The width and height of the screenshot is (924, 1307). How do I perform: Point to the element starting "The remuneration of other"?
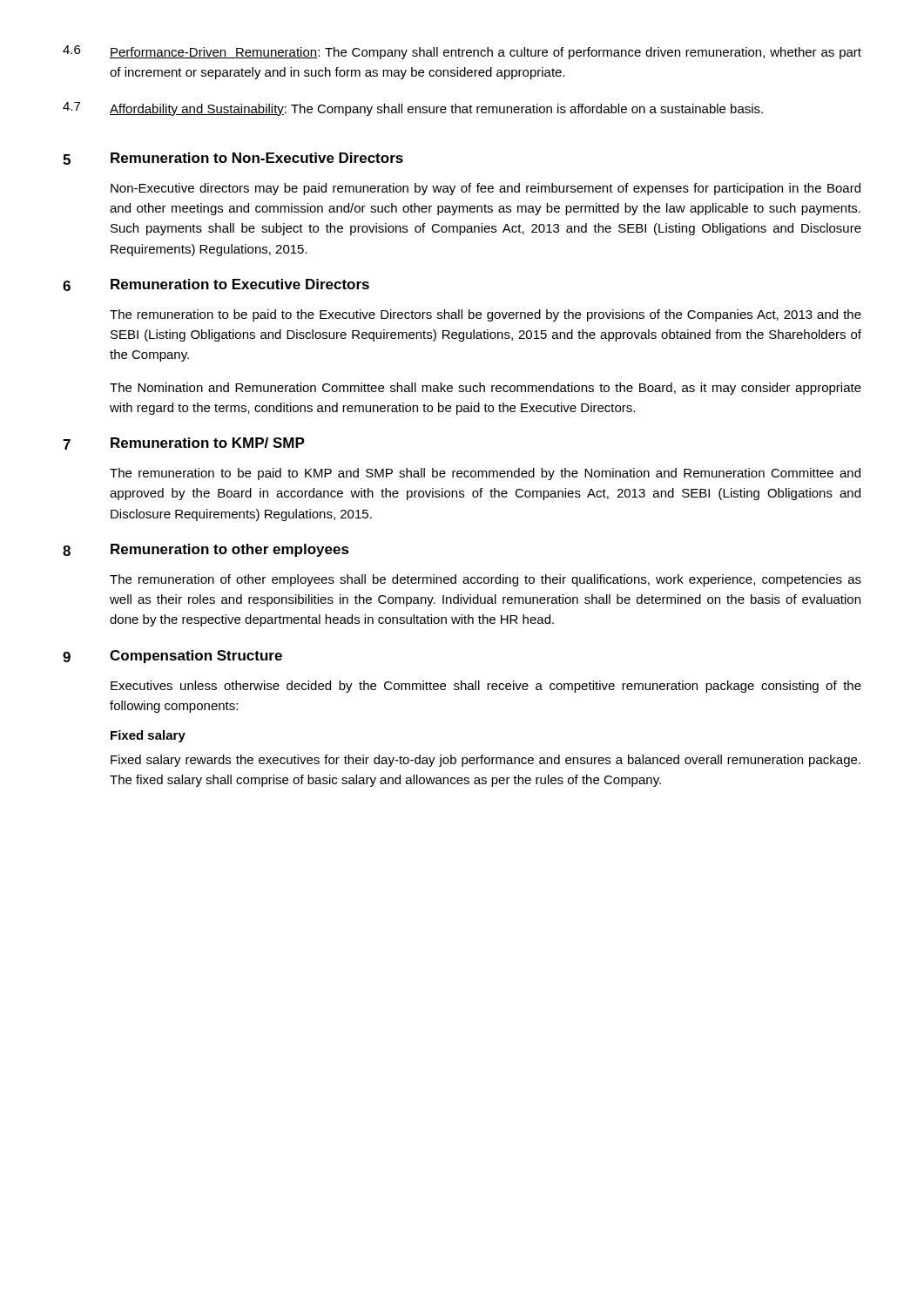tap(486, 599)
